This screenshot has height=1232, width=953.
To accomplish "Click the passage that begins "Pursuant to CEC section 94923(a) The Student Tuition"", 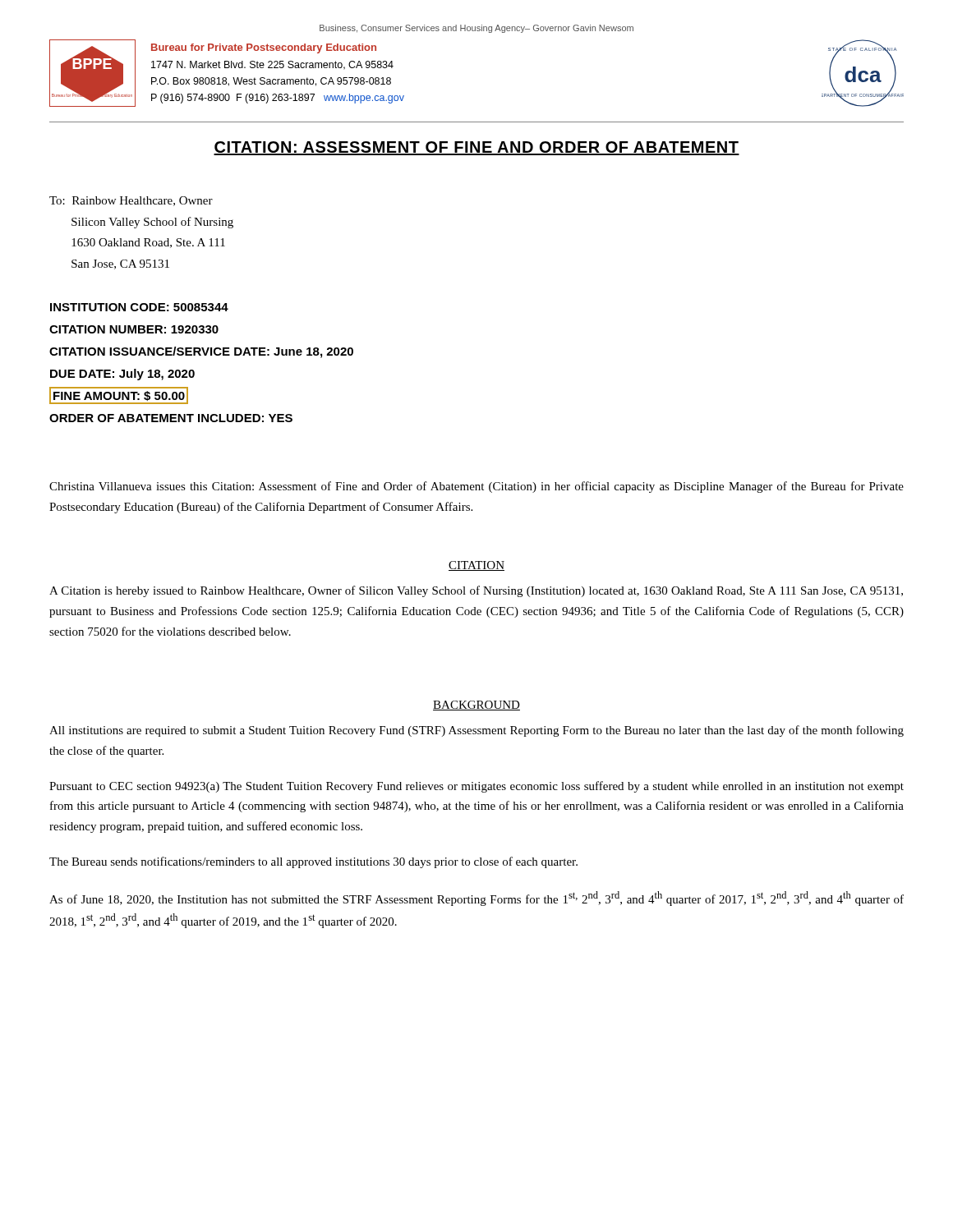I will pyautogui.click(x=476, y=806).
